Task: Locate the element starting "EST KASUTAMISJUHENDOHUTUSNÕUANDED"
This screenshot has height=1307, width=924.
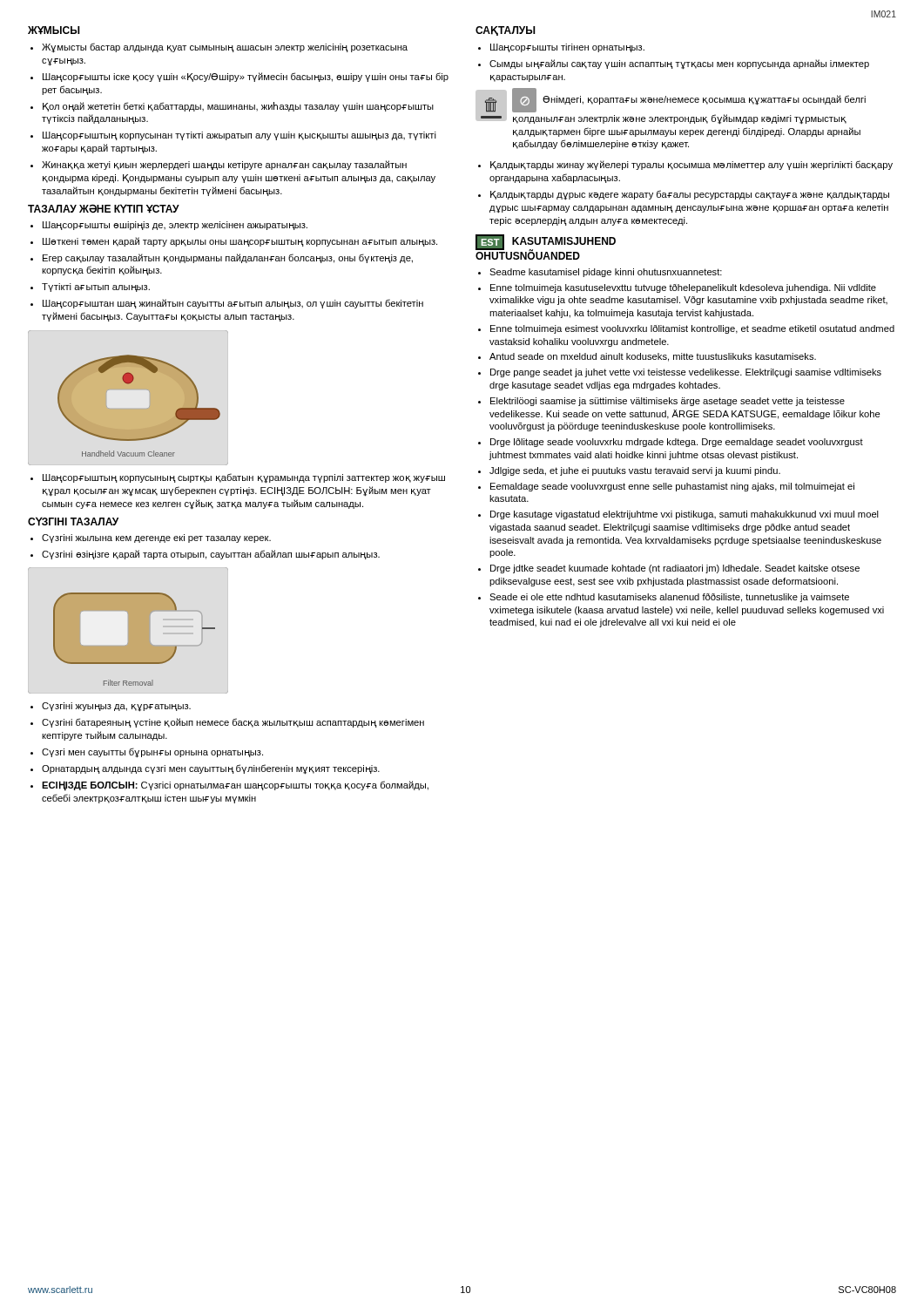Action: (x=546, y=248)
